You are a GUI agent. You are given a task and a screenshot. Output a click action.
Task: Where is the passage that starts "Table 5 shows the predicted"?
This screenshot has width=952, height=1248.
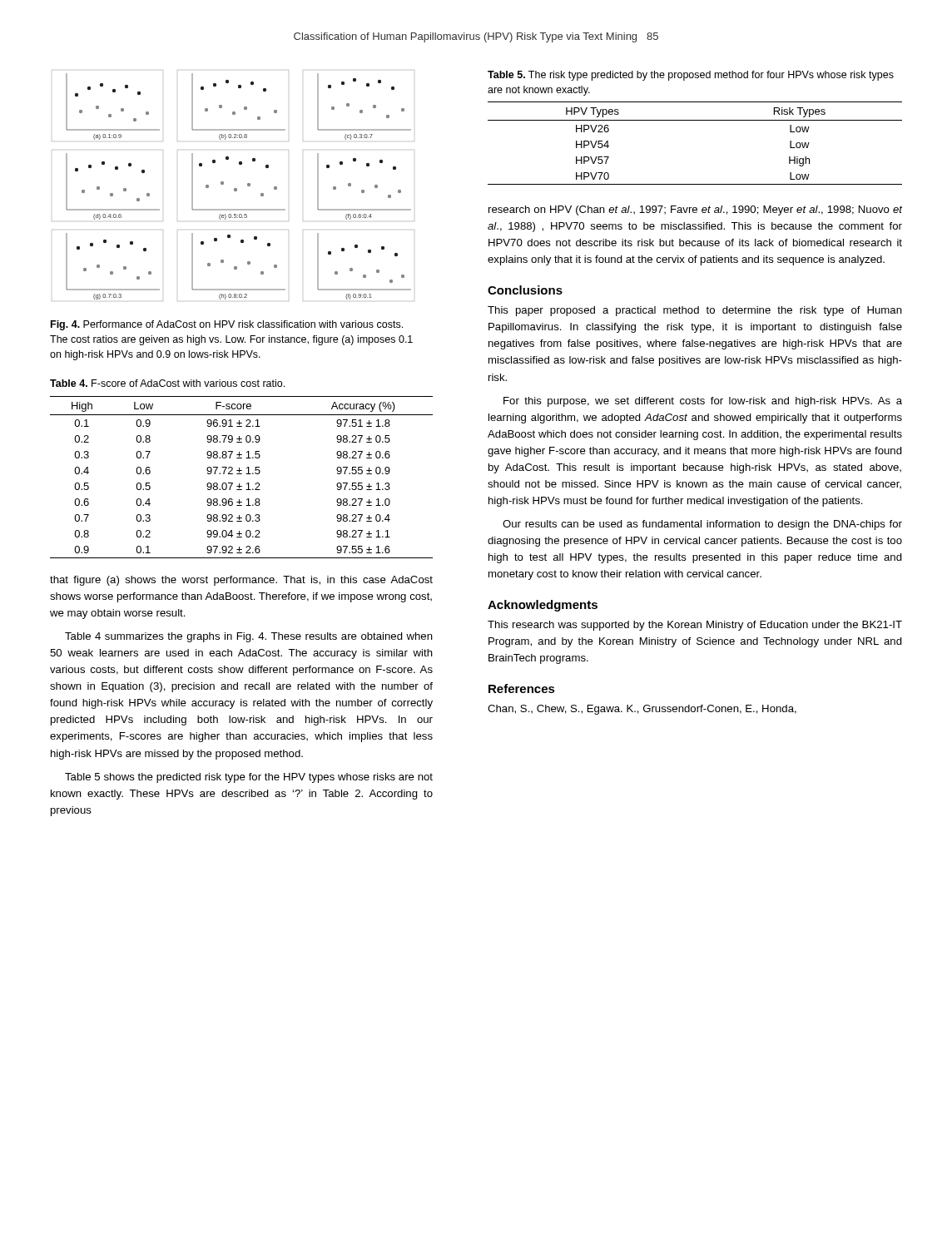pos(241,793)
